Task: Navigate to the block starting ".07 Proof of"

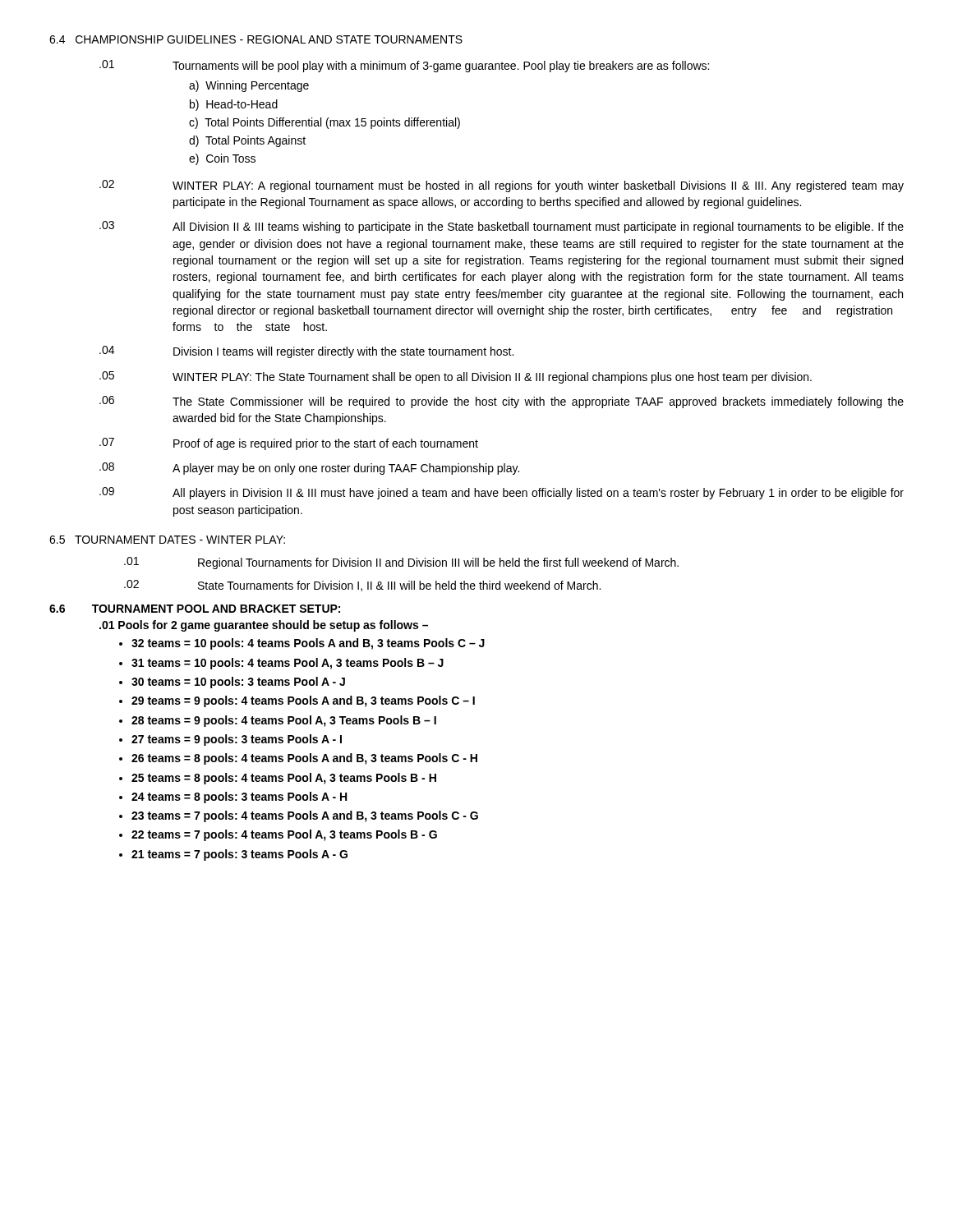Action: pos(476,443)
